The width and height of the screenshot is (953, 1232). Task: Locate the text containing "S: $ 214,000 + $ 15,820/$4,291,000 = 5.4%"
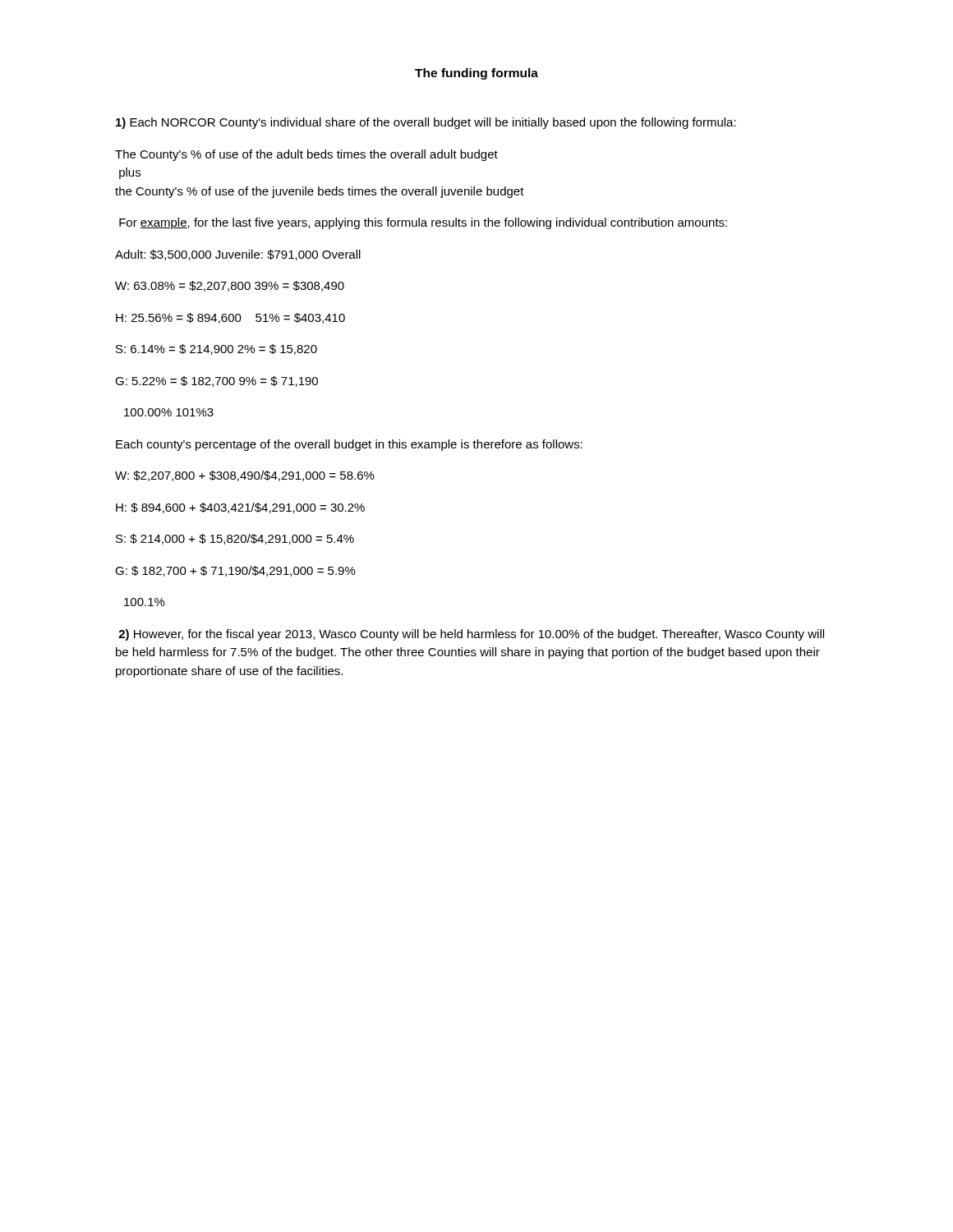235,538
